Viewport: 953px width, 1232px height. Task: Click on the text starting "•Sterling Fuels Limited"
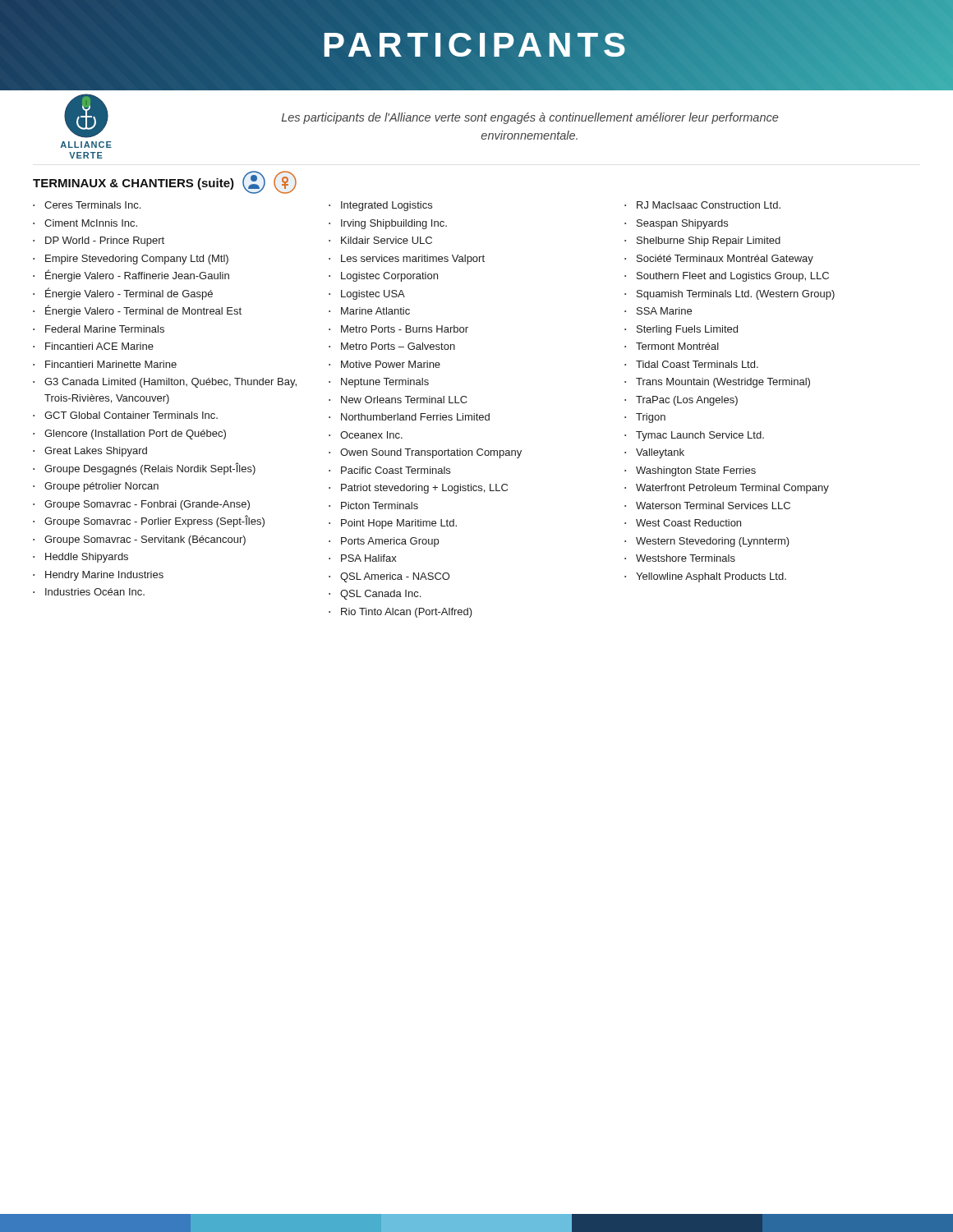tap(681, 330)
